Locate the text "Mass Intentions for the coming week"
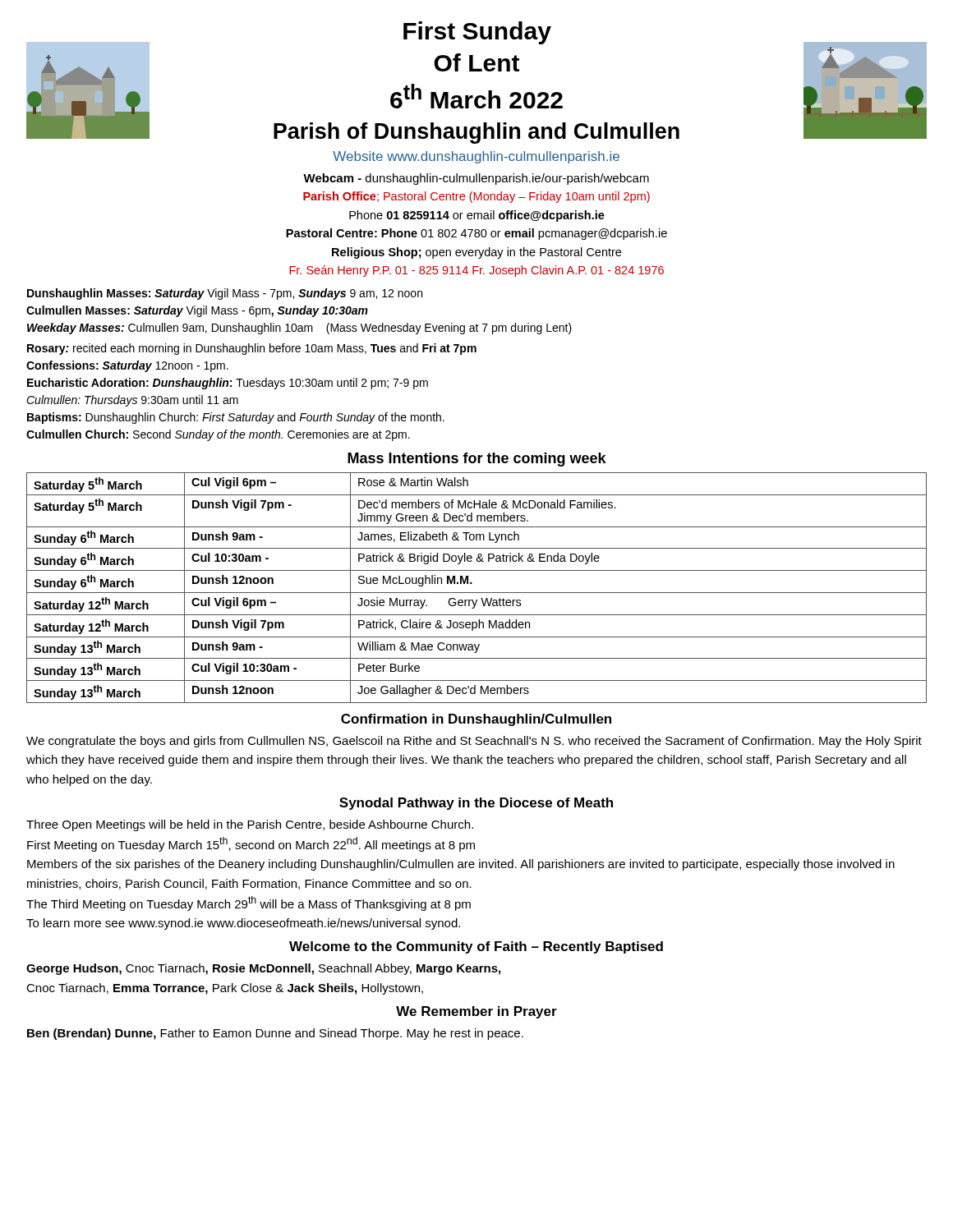 tap(476, 458)
